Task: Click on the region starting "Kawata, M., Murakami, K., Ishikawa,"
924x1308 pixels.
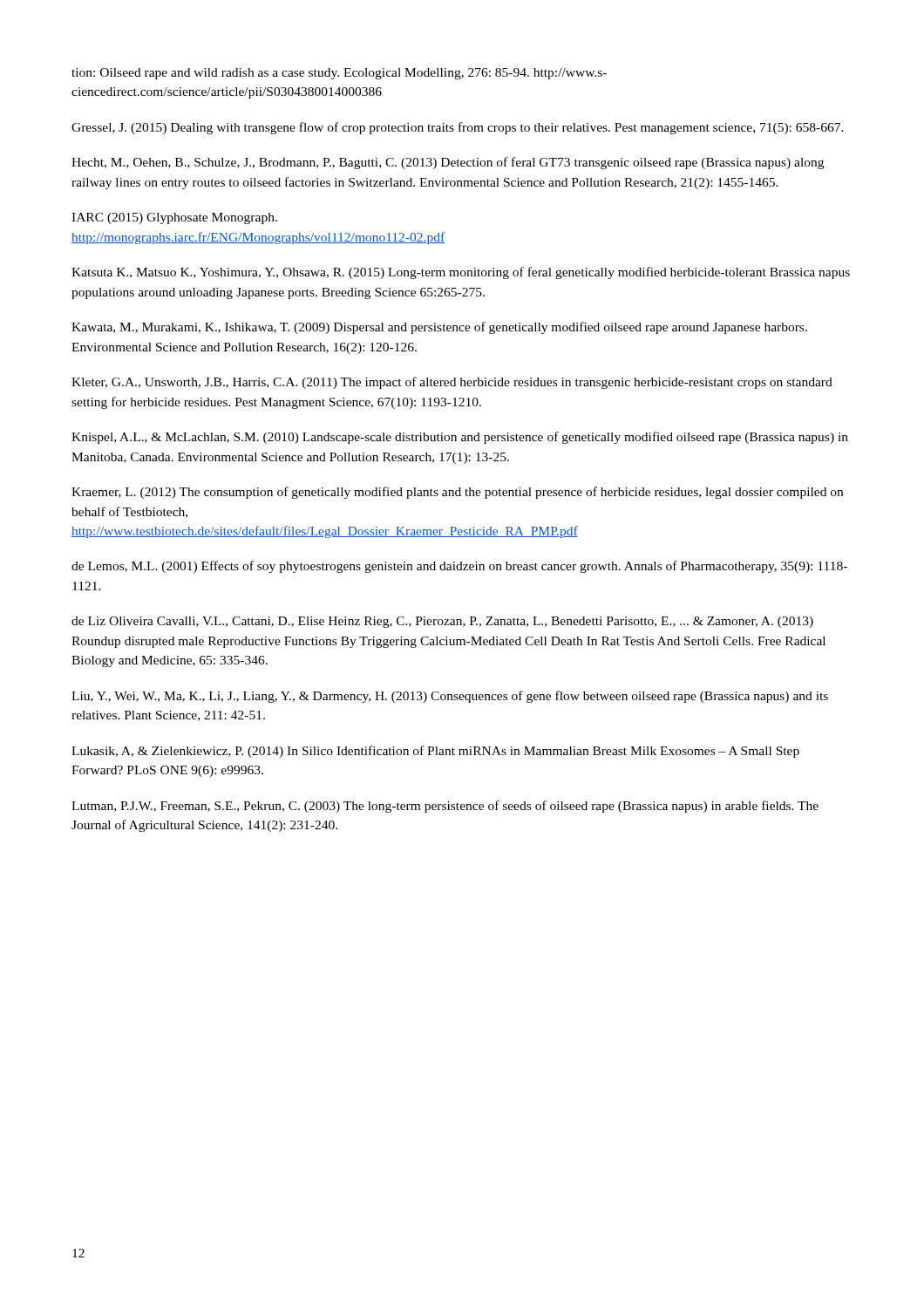Action: pos(440,337)
